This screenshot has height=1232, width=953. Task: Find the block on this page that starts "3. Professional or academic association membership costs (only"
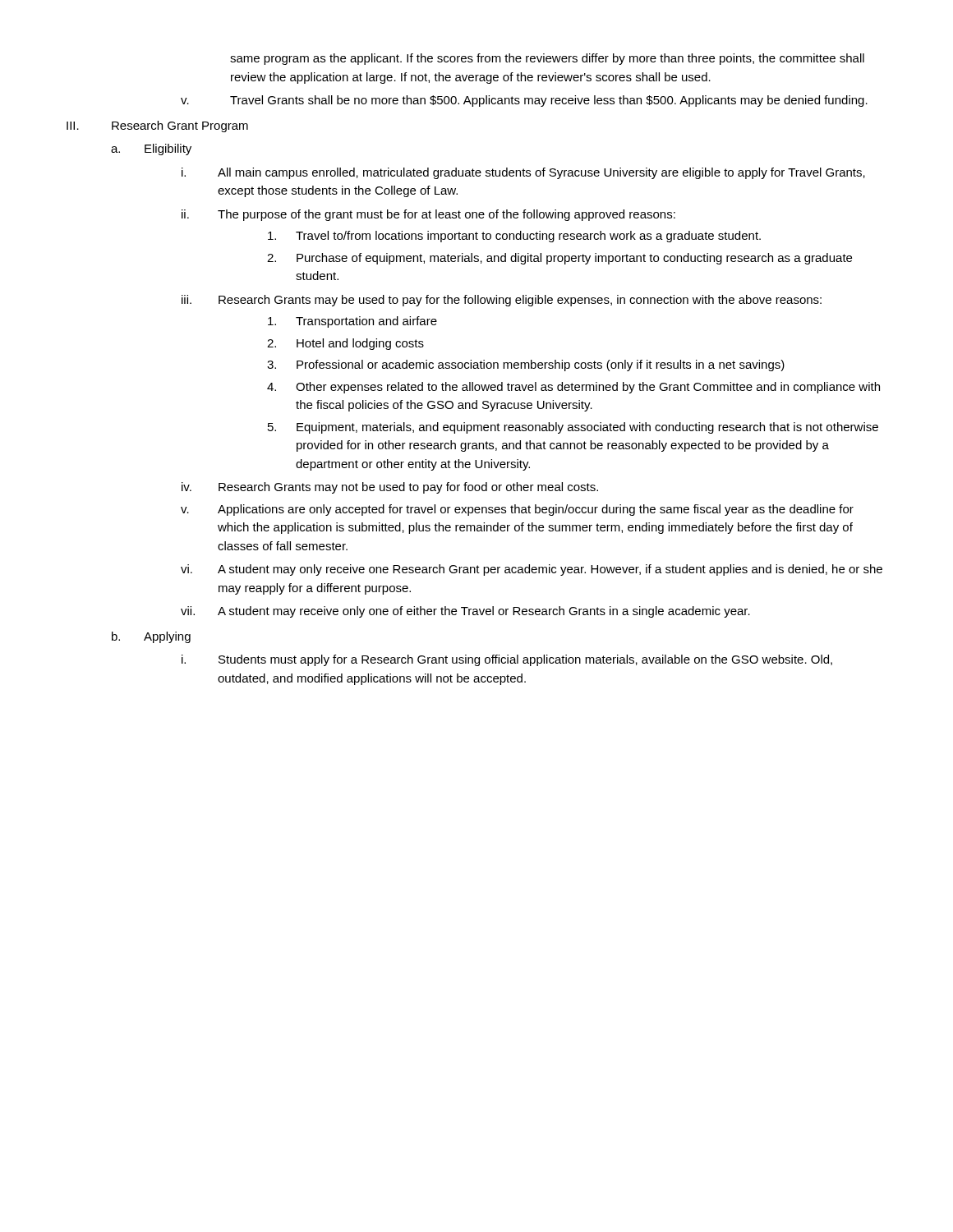coord(526,365)
